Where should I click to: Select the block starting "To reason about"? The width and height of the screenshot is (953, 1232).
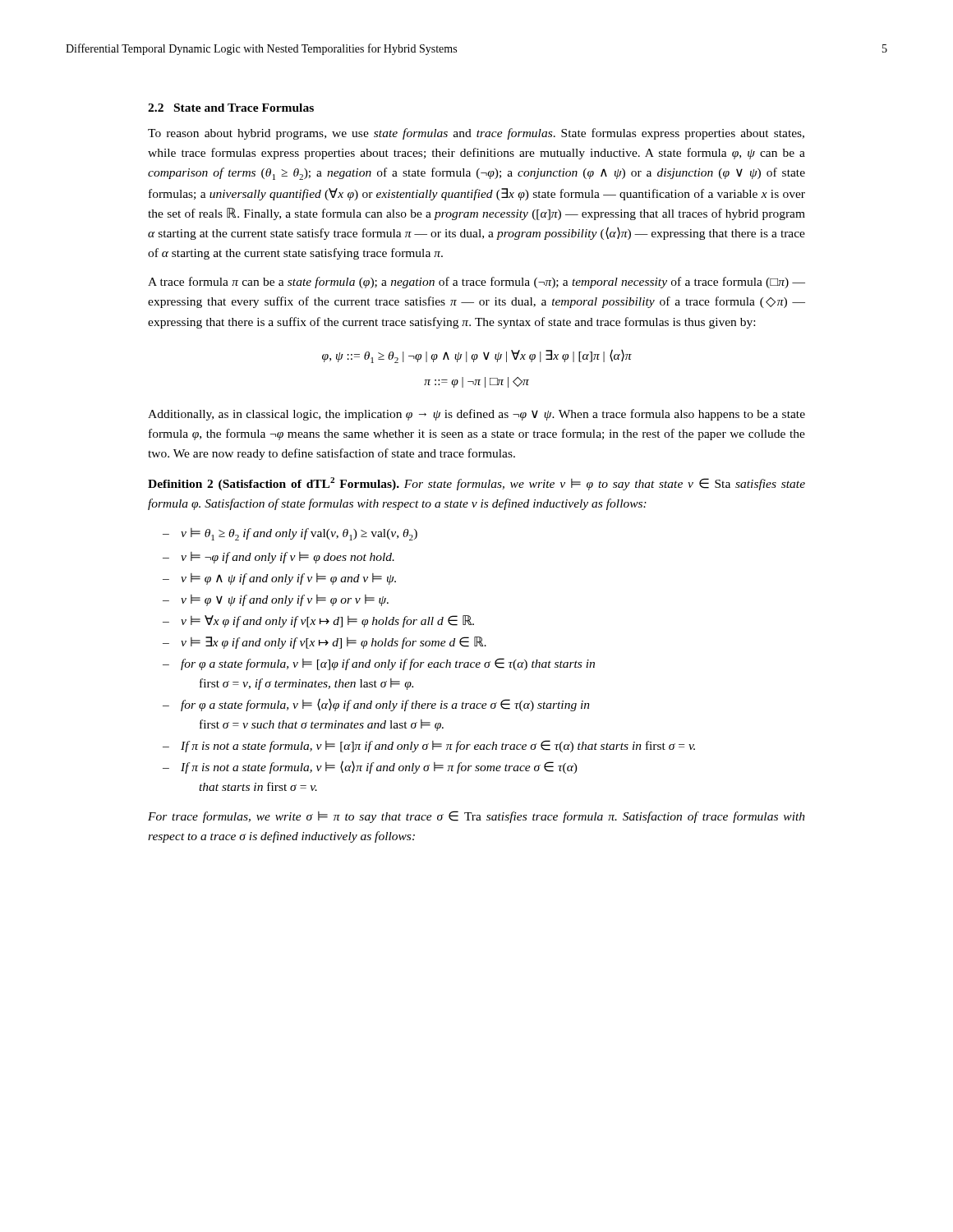point(476,193)
